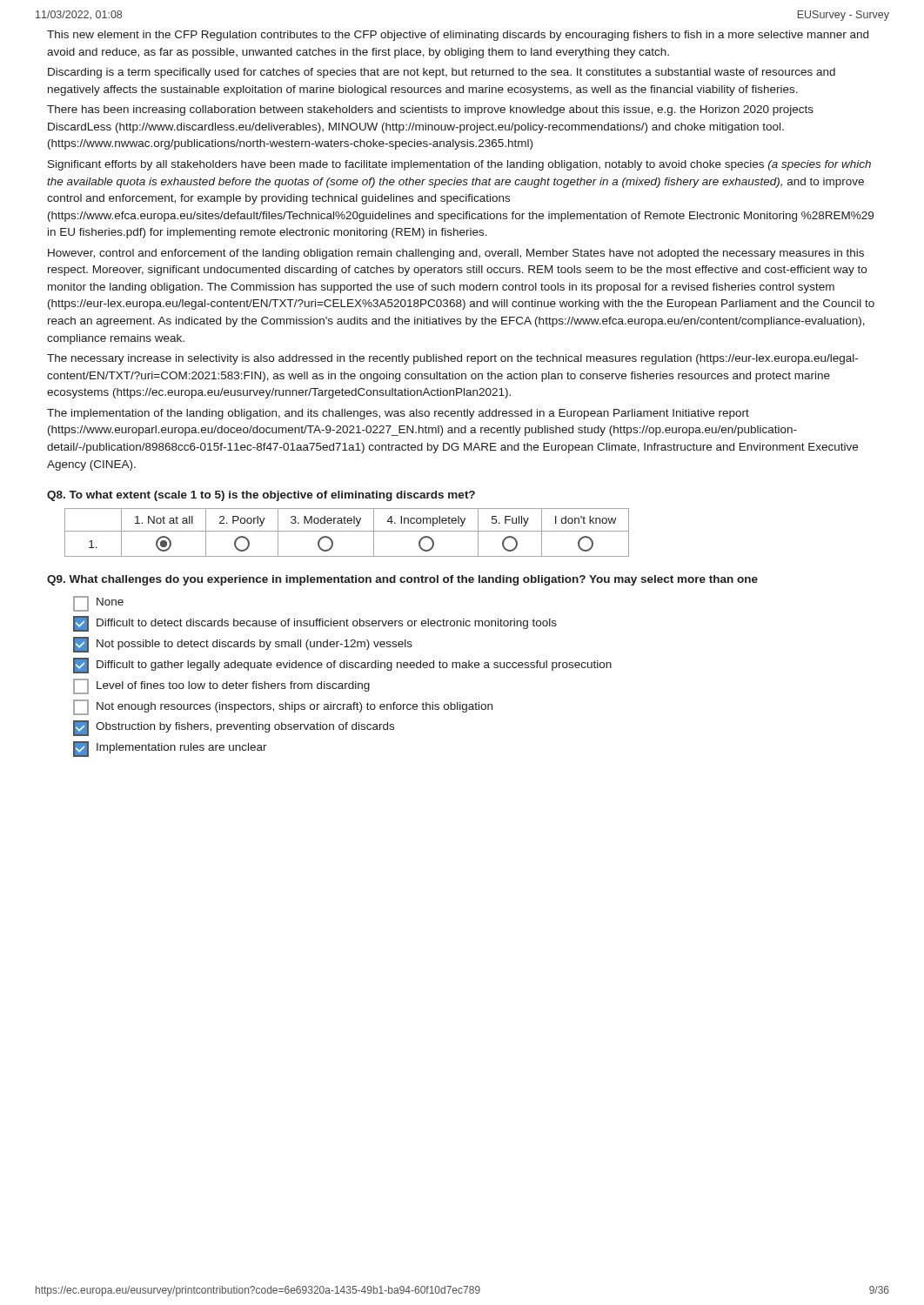This screenshot has height=1305, width=924.
Task: Point to the section header beginning "Q9. What challenges do you"
Action: pyautogui.click(x=402, y=579)
